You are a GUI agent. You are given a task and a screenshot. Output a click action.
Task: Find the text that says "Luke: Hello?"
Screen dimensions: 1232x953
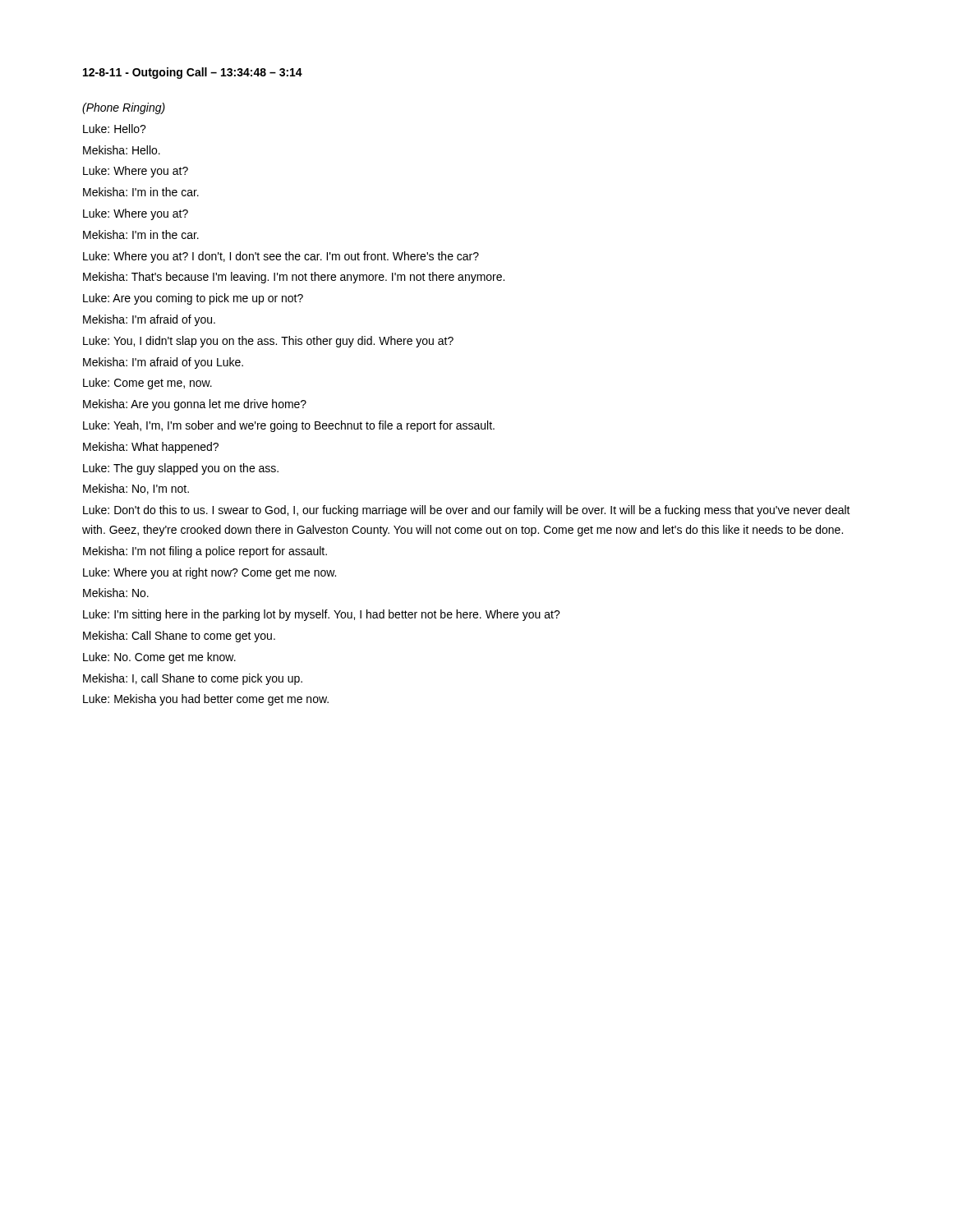click(114, 129)
